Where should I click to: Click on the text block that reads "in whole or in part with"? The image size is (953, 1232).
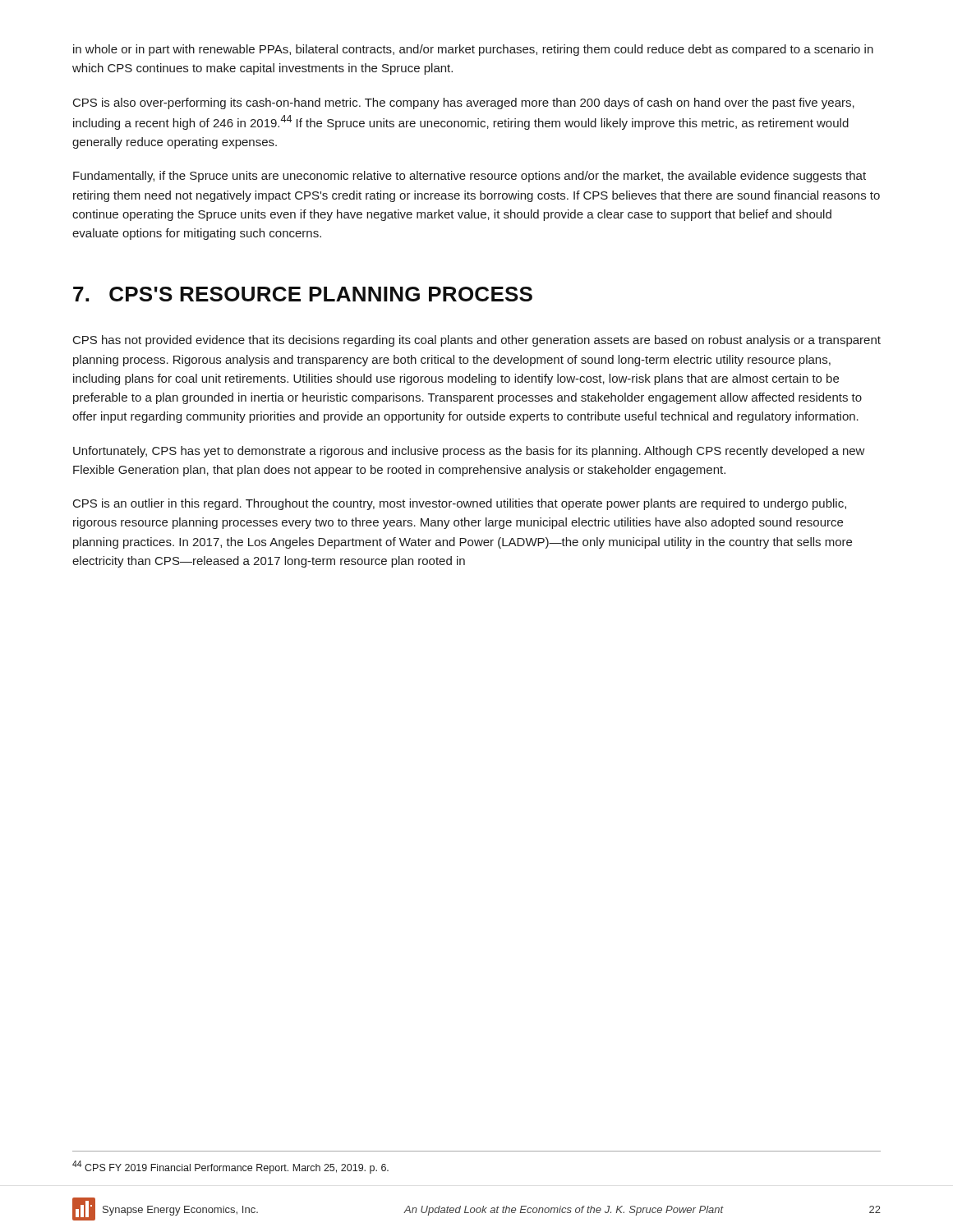click(x=473, y=58)
